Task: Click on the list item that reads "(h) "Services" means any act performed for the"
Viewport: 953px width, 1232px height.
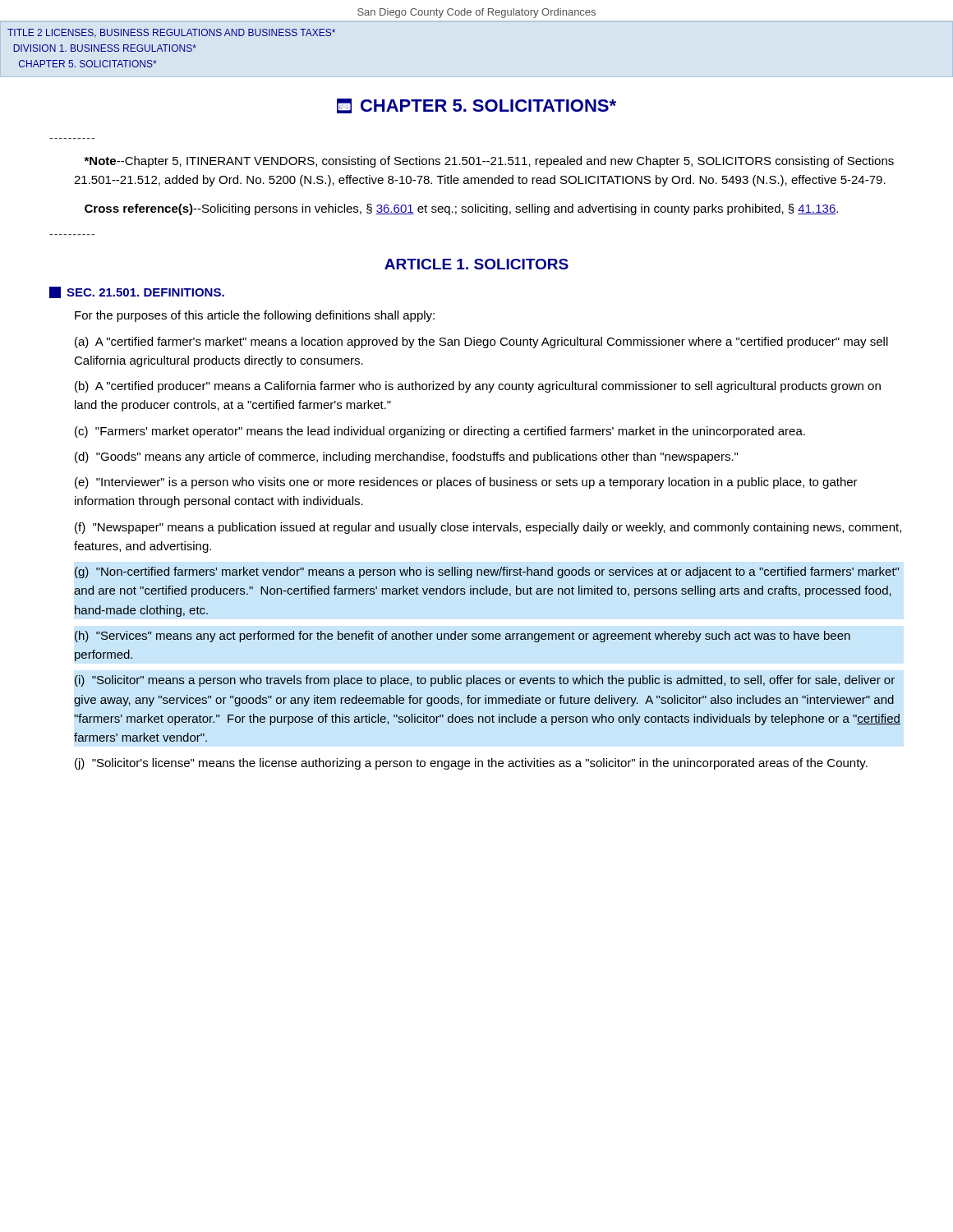Action: click(x=462, y=645)
